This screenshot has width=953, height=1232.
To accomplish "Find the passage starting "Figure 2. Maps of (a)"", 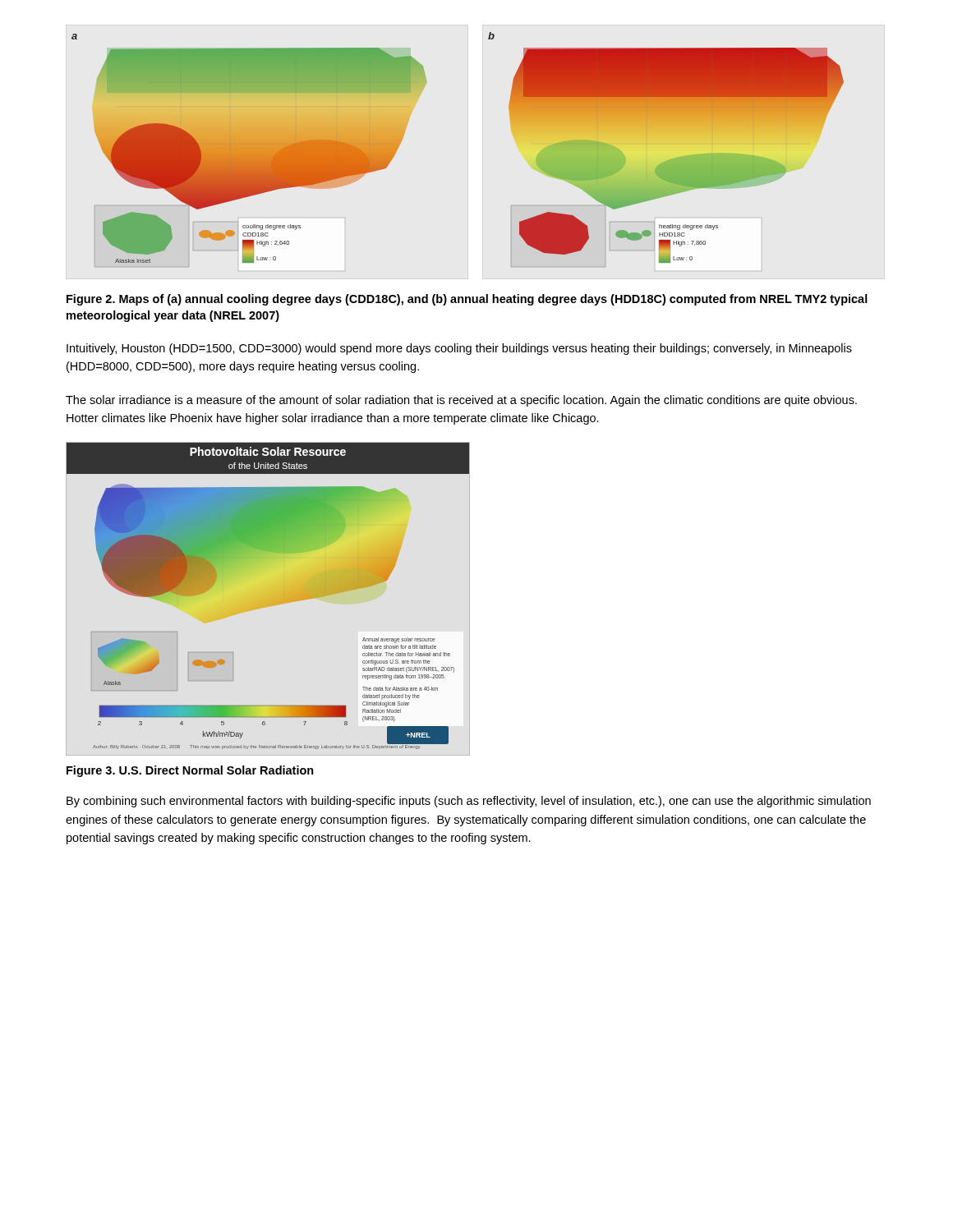I will pos(467,307).
